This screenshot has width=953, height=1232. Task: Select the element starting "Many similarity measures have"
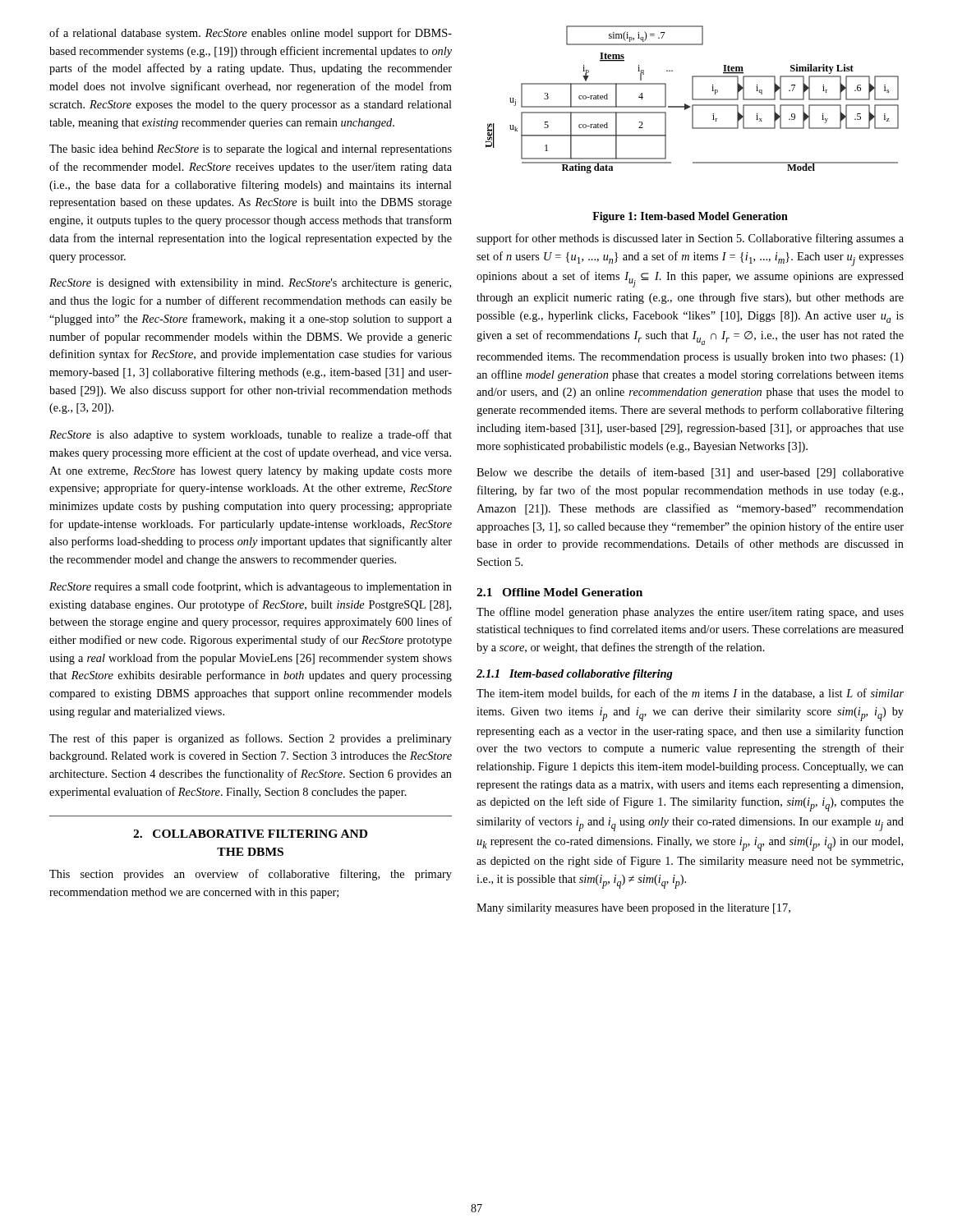pos(634,908)
